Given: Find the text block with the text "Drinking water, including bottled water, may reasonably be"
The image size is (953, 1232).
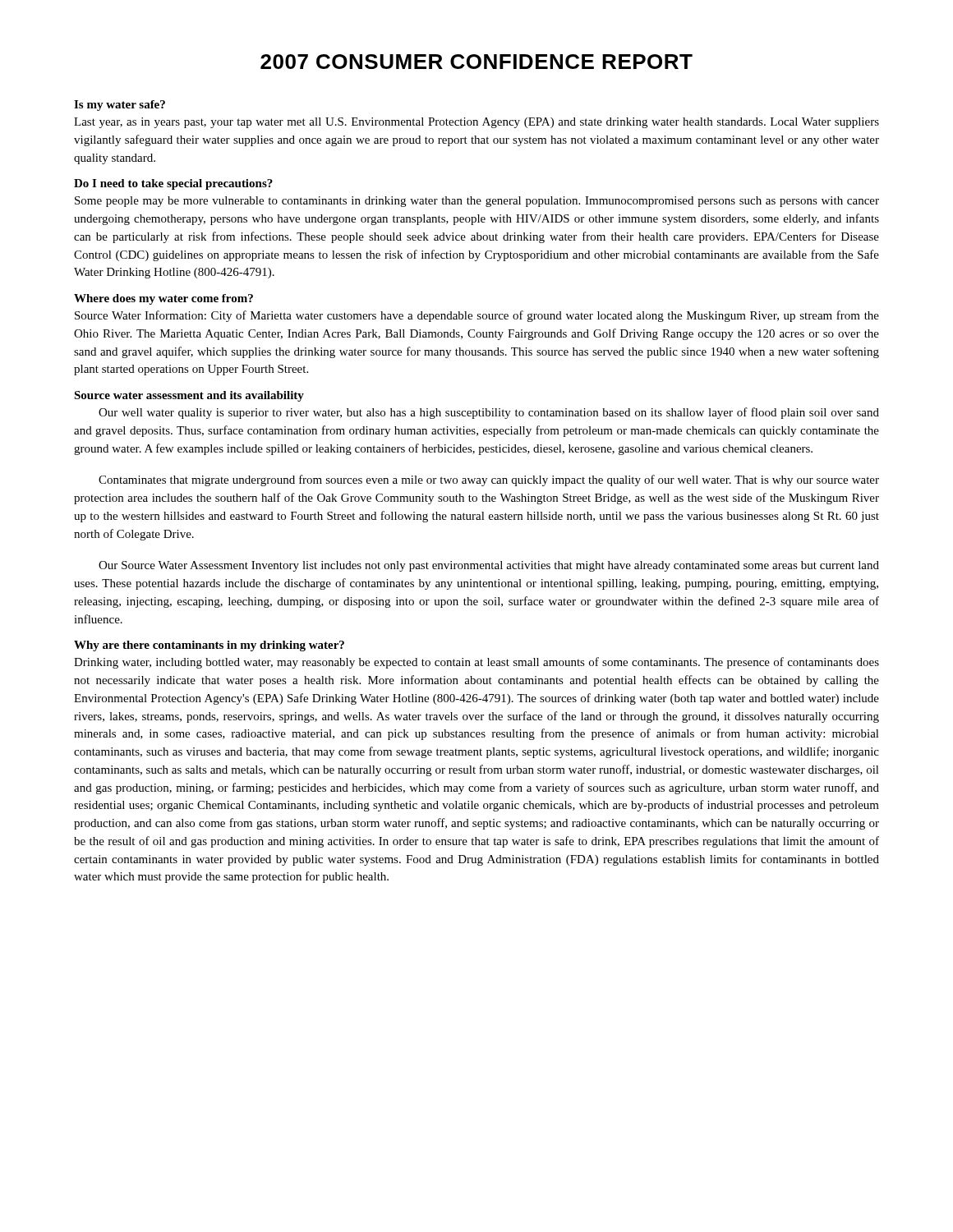Looking at the screenshot, I should [x=476, y=770].
